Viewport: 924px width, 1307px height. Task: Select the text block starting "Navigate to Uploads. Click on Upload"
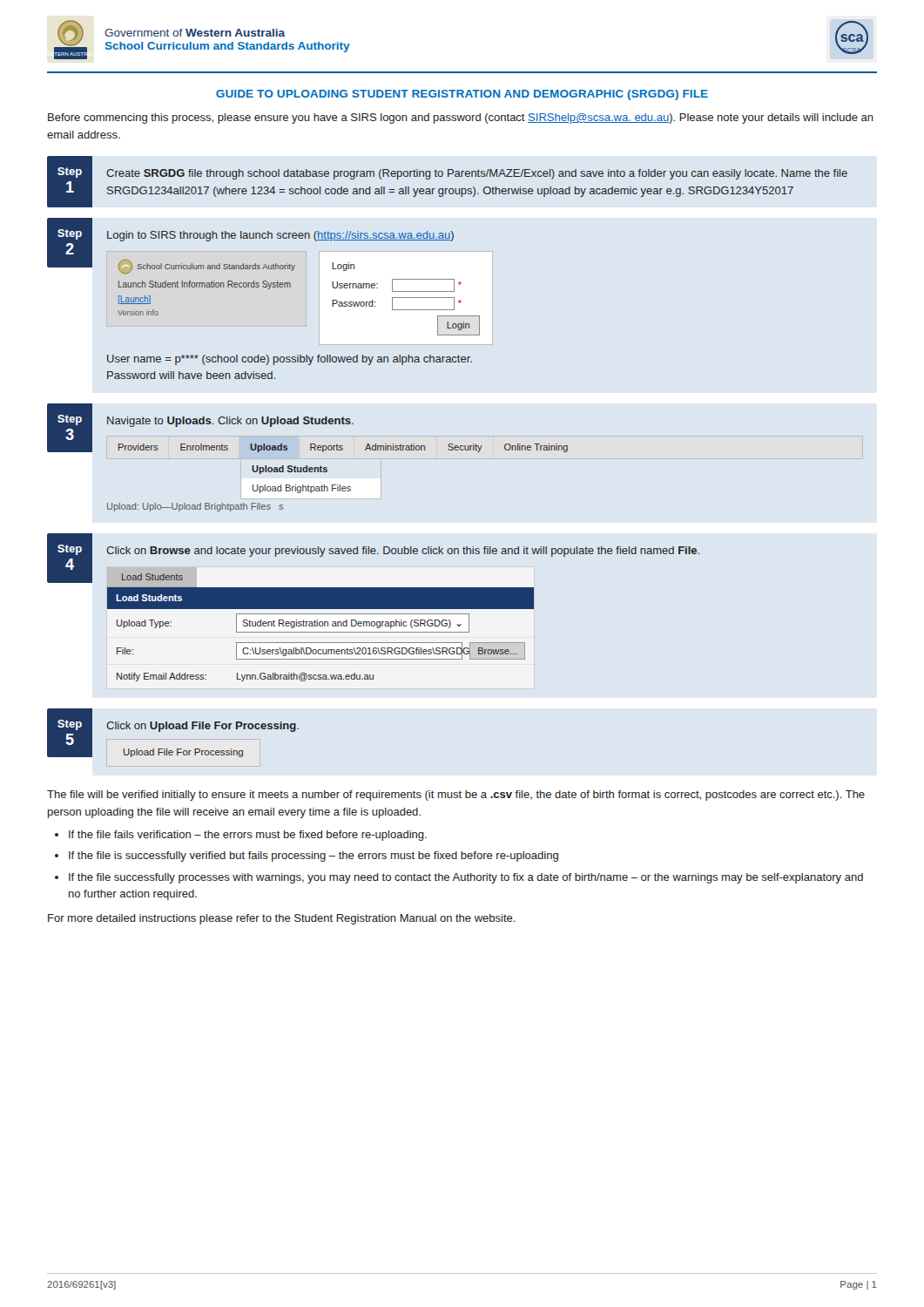pyautogui.click(x=230, y=422)
